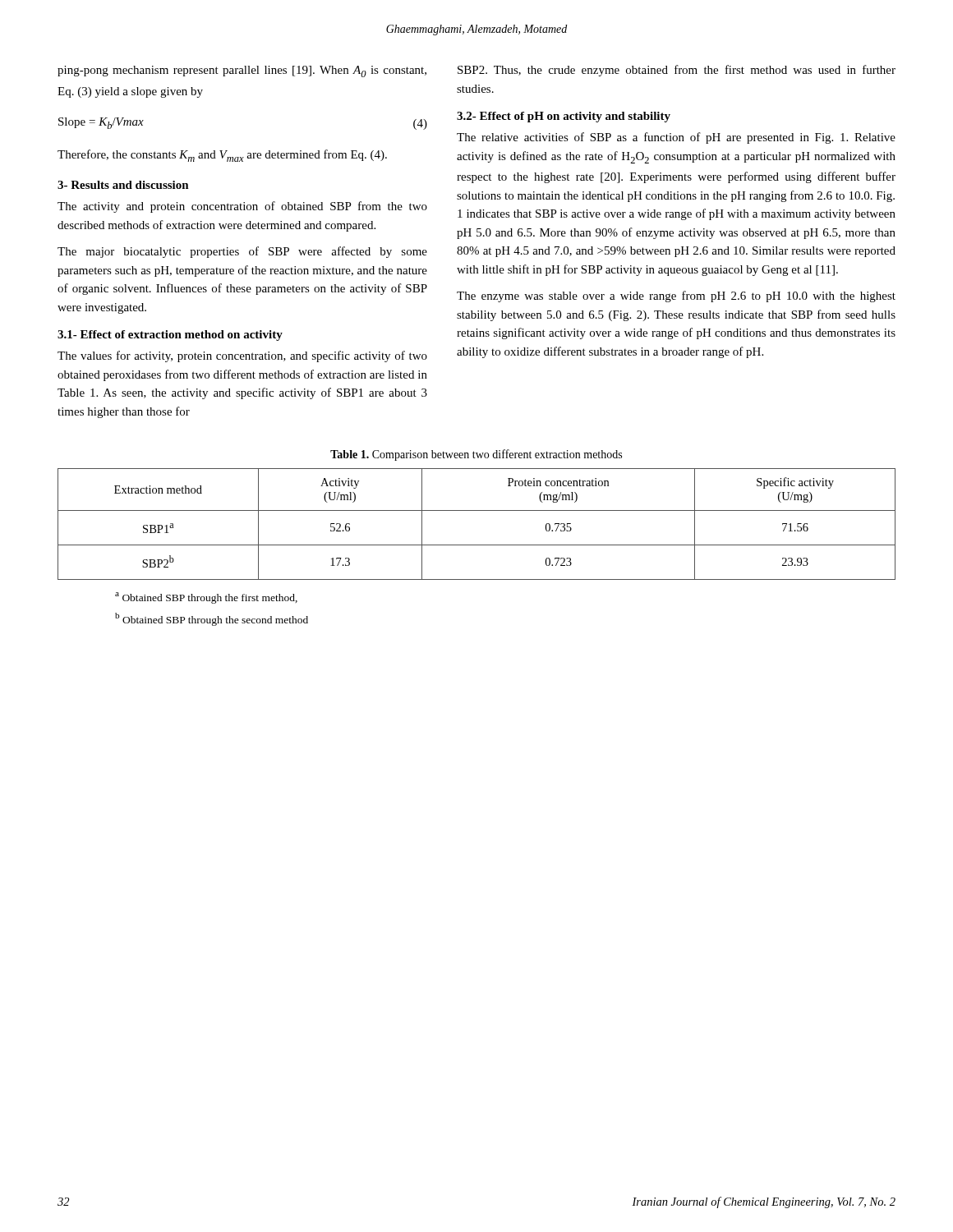Point to the block beginning "SBP2. Thus, the"

point(676,79)
